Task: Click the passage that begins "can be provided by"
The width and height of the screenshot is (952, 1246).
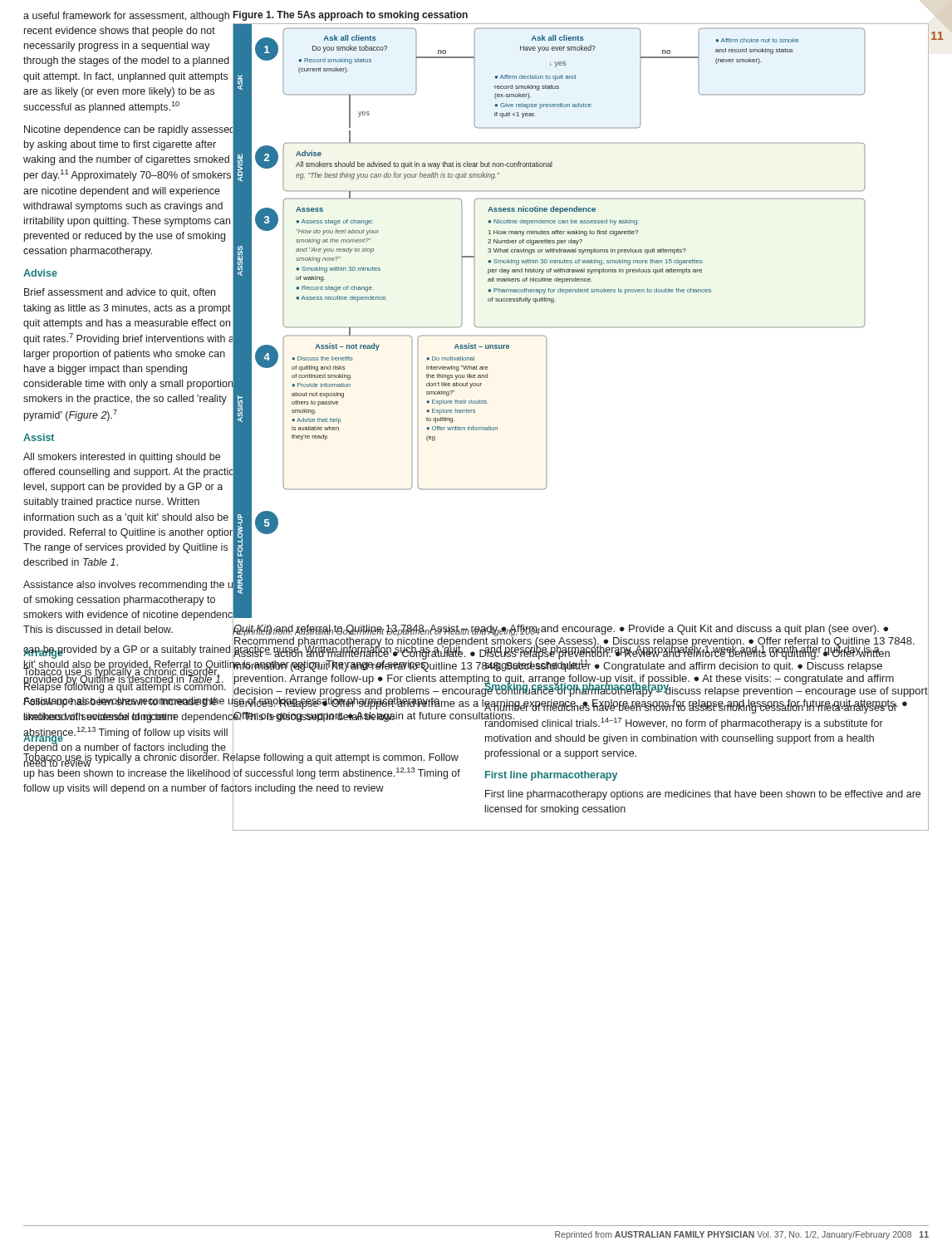Action: point(245,683)
